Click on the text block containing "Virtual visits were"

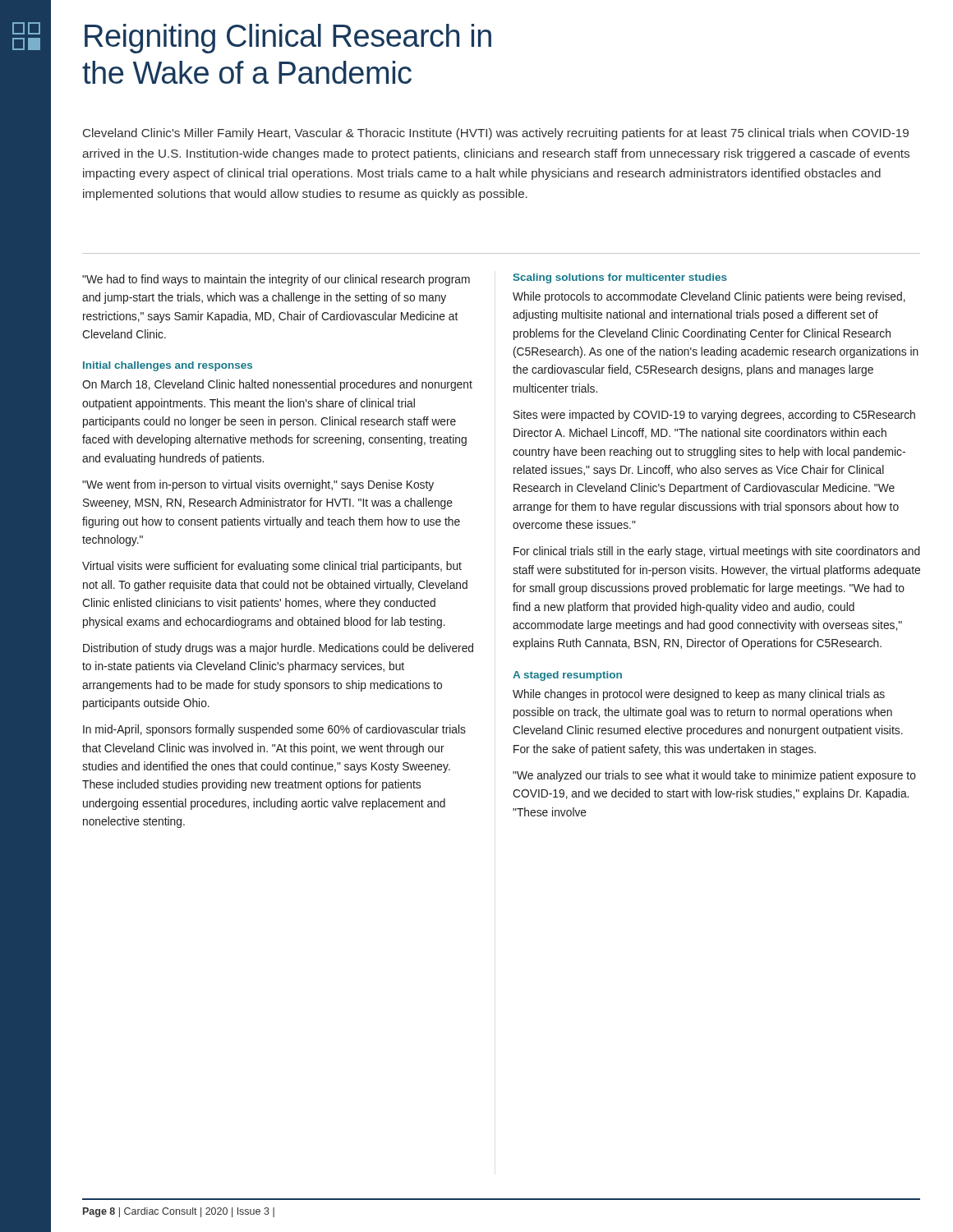275,594
